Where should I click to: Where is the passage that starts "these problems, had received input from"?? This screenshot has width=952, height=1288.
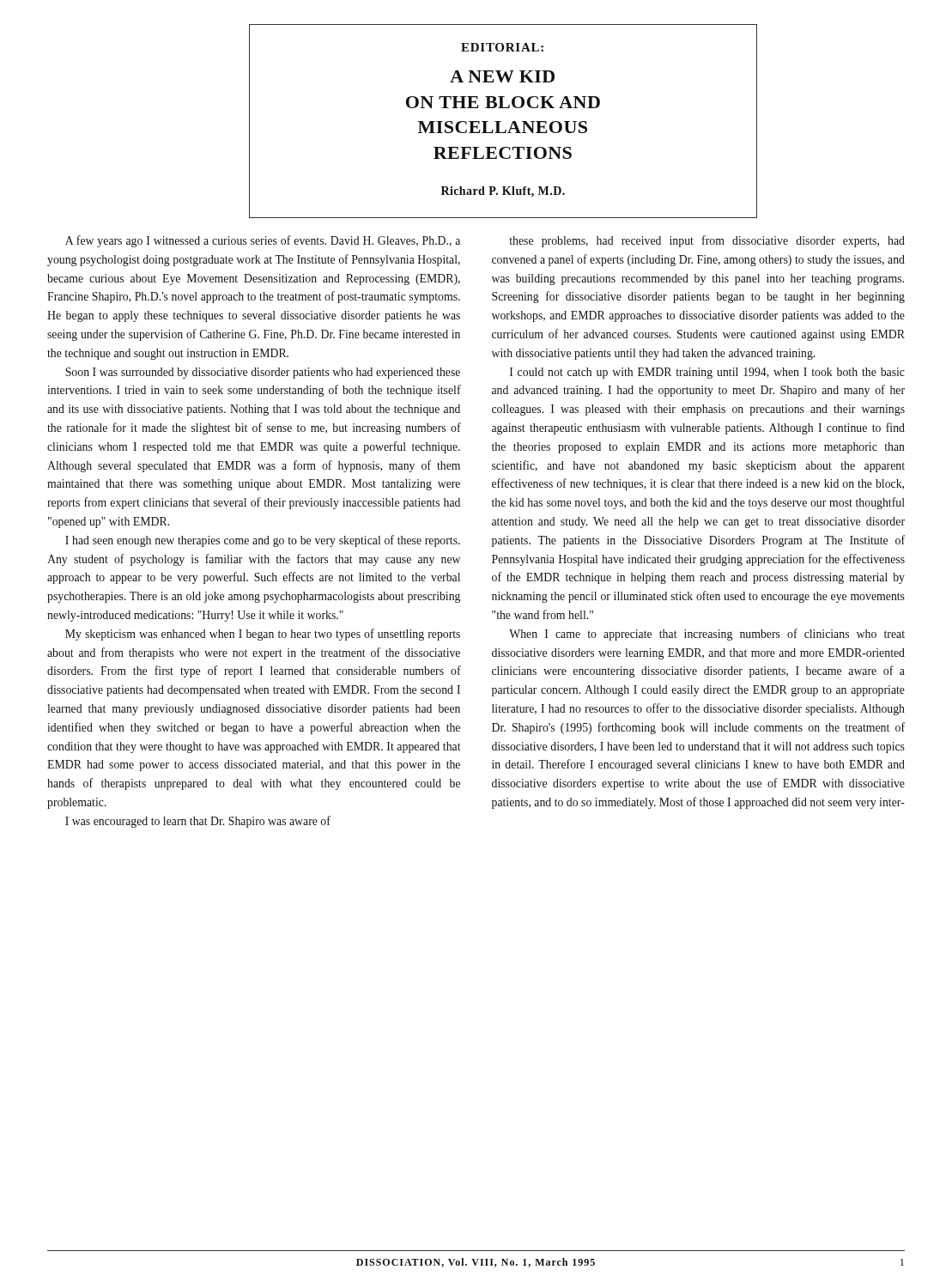tap(698, 522)
